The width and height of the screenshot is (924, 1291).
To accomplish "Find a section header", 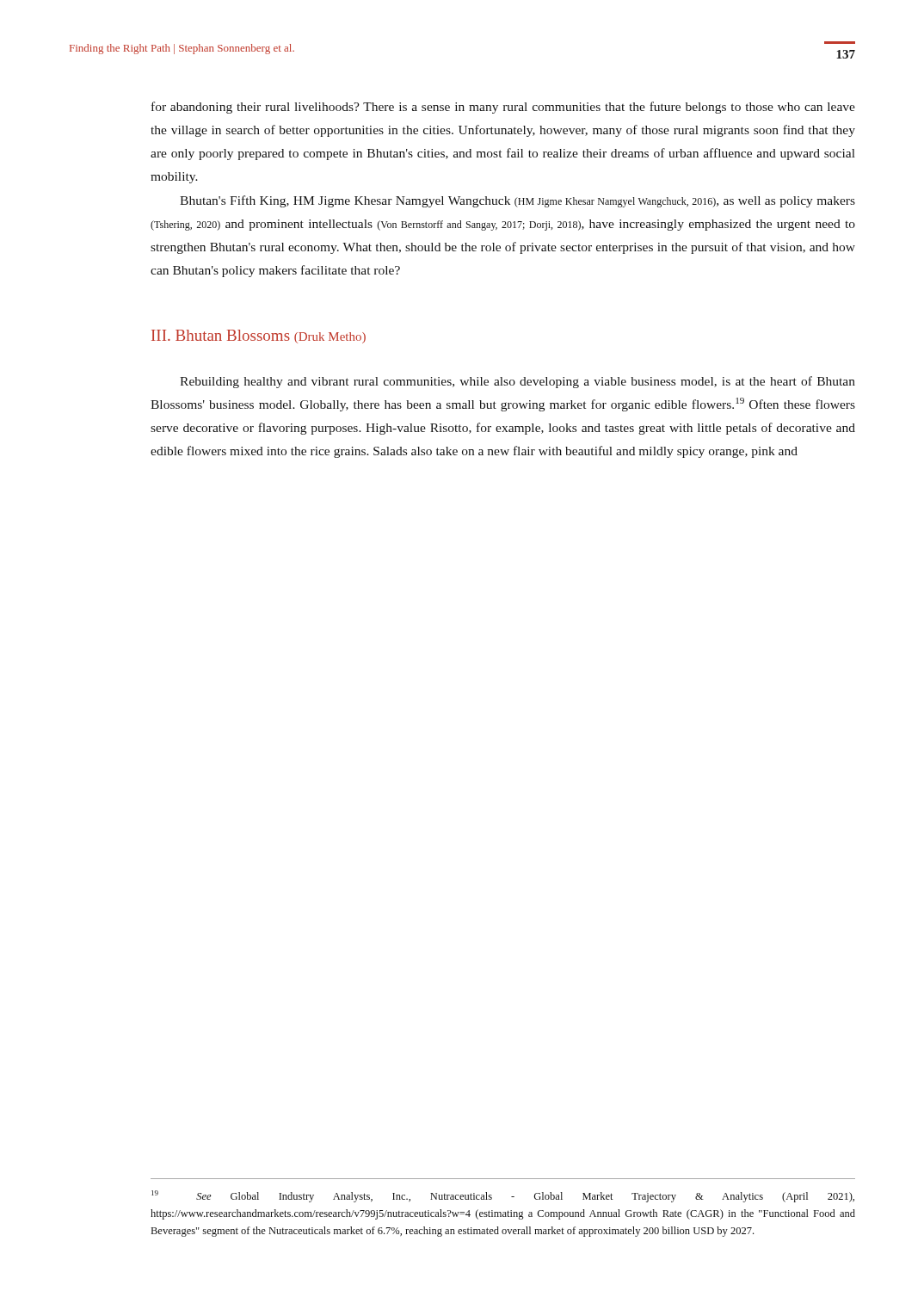I will pos(503,336).
